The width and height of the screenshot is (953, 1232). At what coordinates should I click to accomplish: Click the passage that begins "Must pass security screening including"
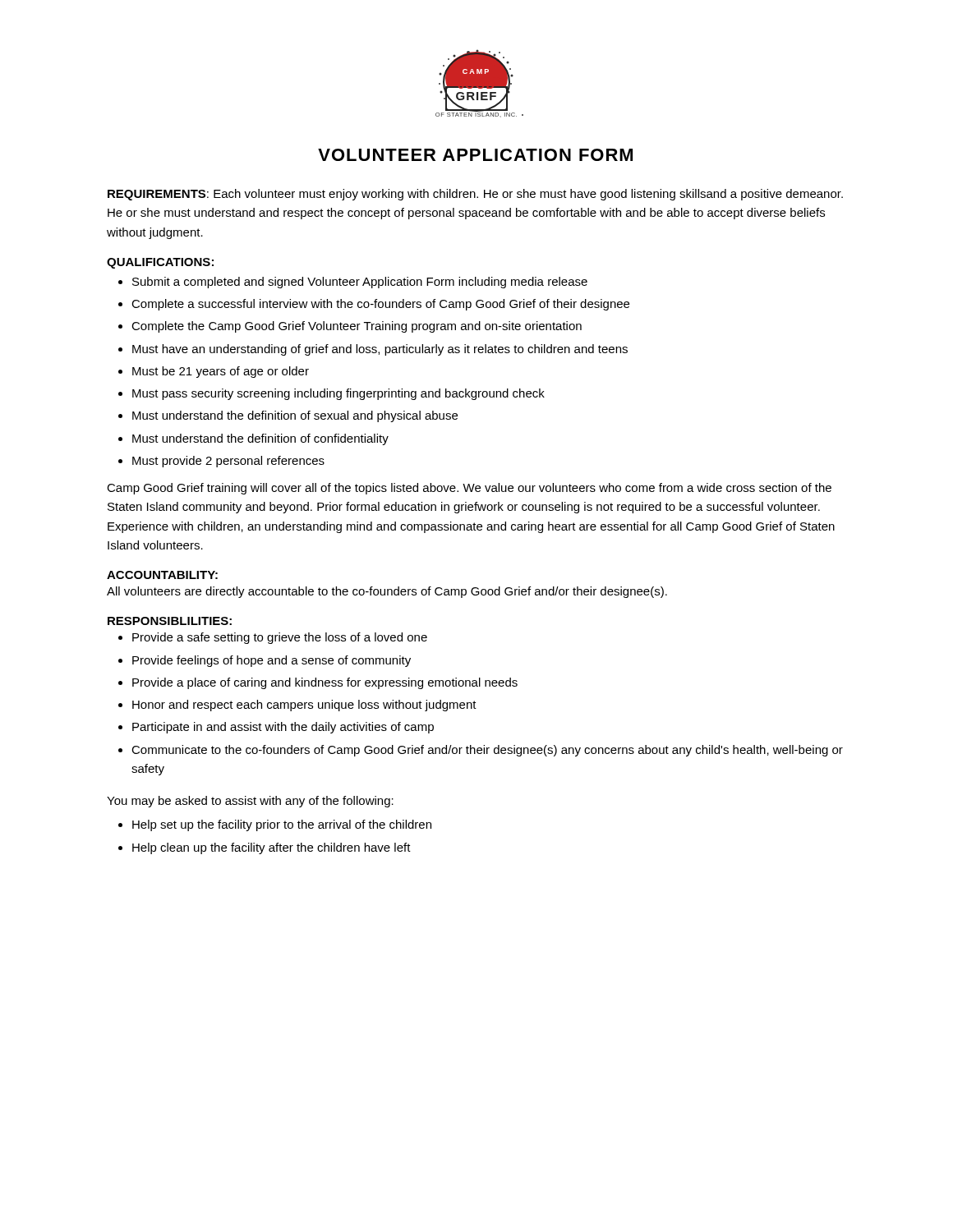[338, 393]
